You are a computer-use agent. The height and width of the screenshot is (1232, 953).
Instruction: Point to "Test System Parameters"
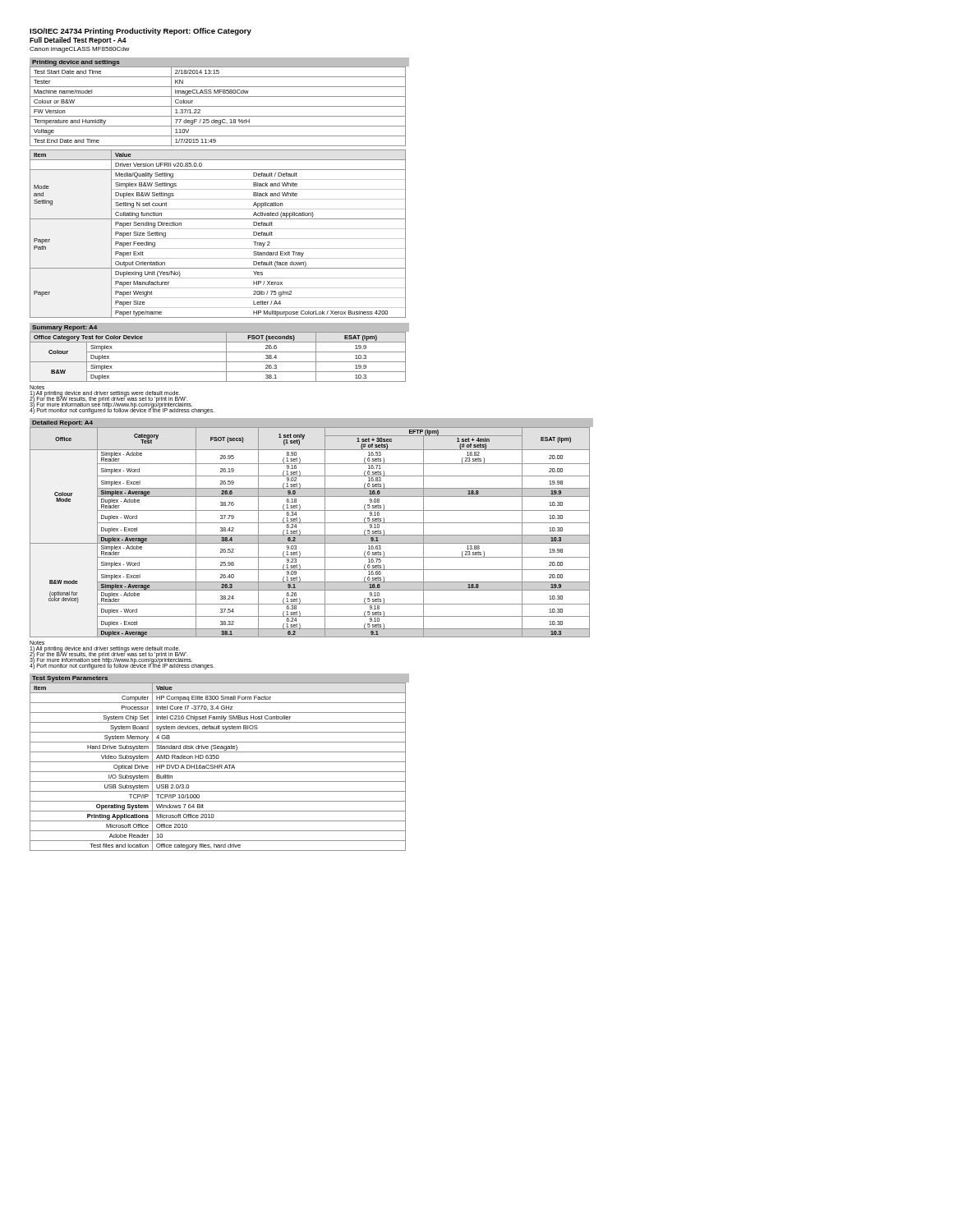tap(70, 678)
